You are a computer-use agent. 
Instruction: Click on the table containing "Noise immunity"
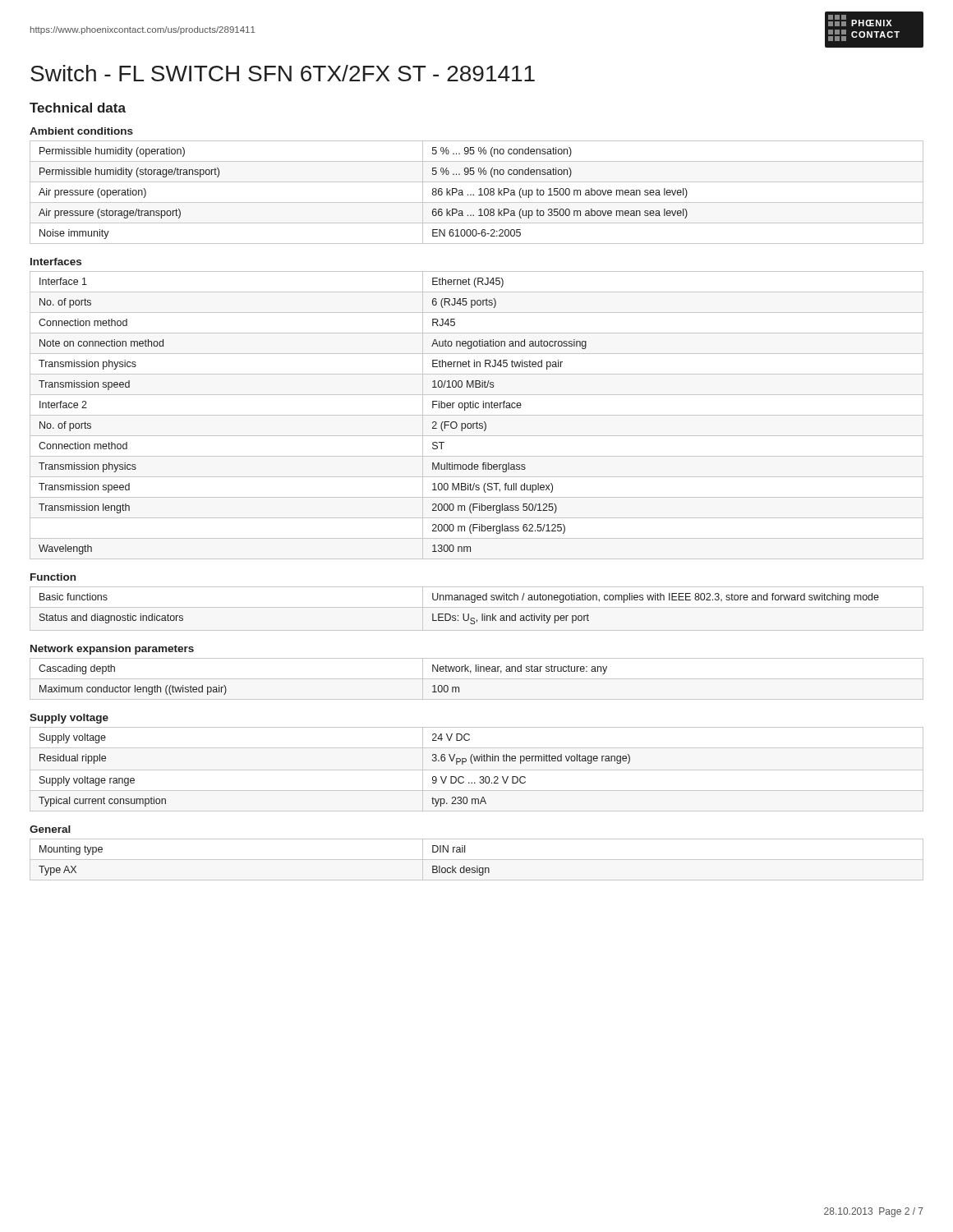pyautogui.click(x=476, y=192)
